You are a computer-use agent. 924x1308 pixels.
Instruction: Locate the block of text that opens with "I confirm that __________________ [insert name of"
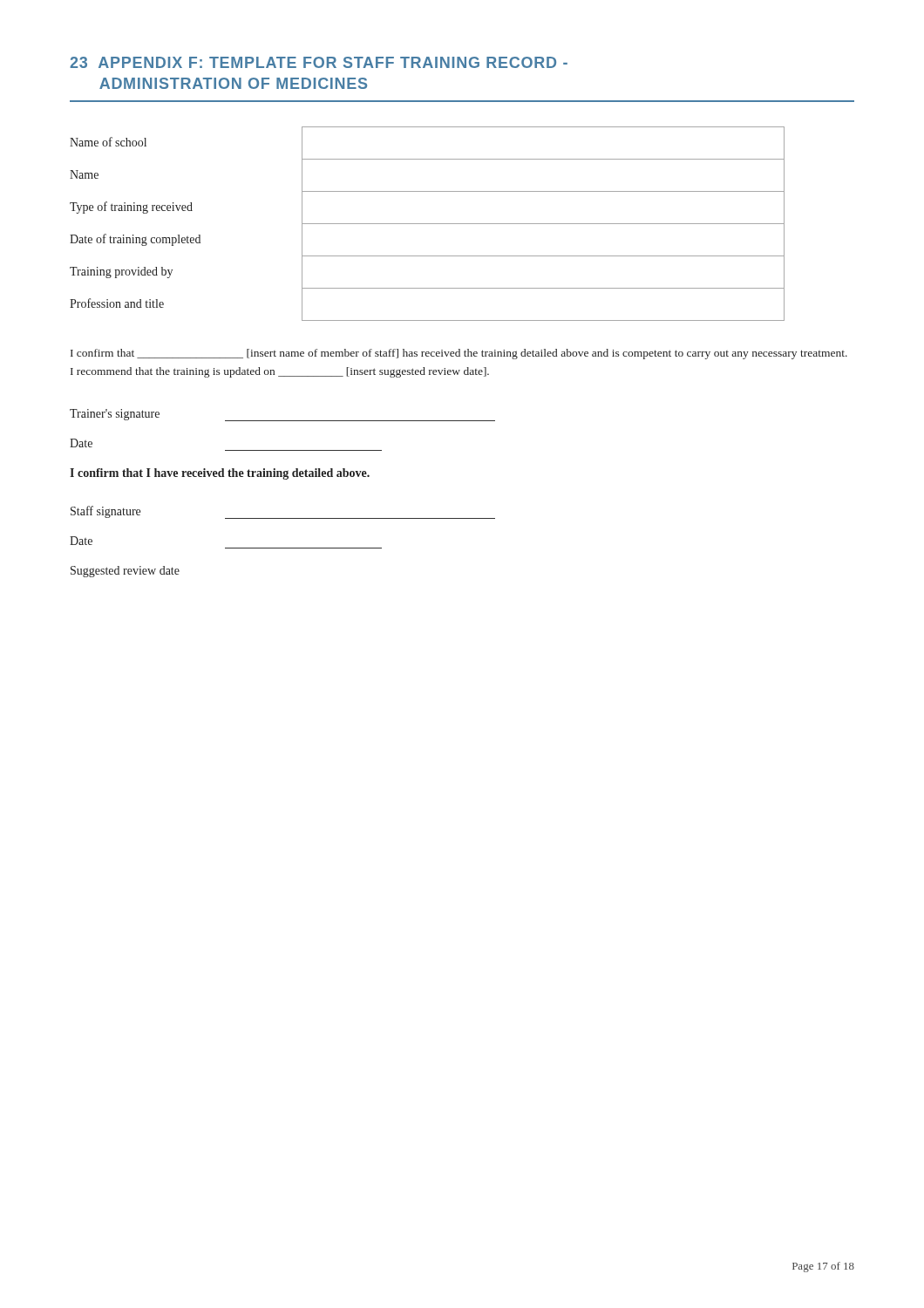pos(460,362)
